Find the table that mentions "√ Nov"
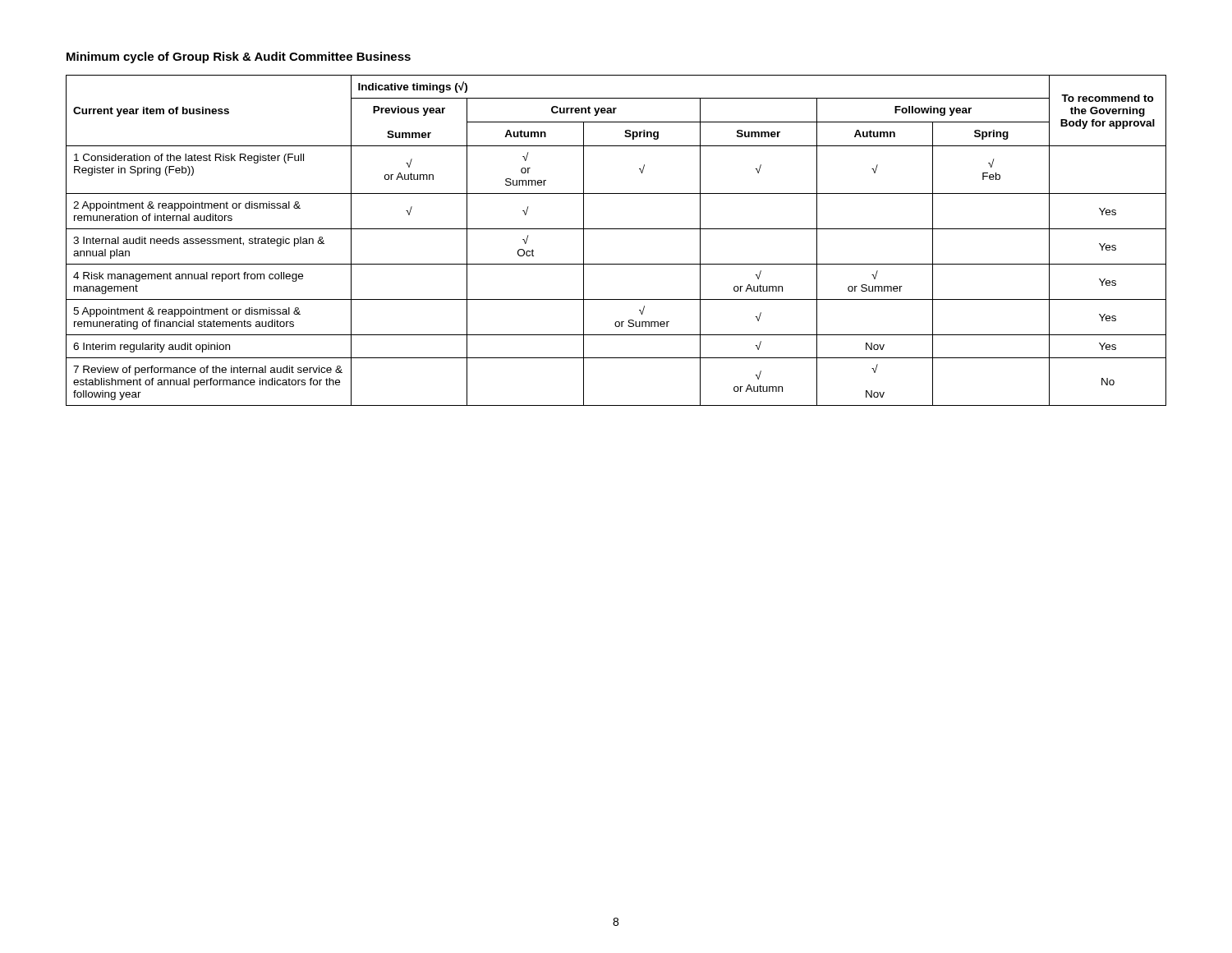This screenshot has width=1232, height=953. coord(616,240)
